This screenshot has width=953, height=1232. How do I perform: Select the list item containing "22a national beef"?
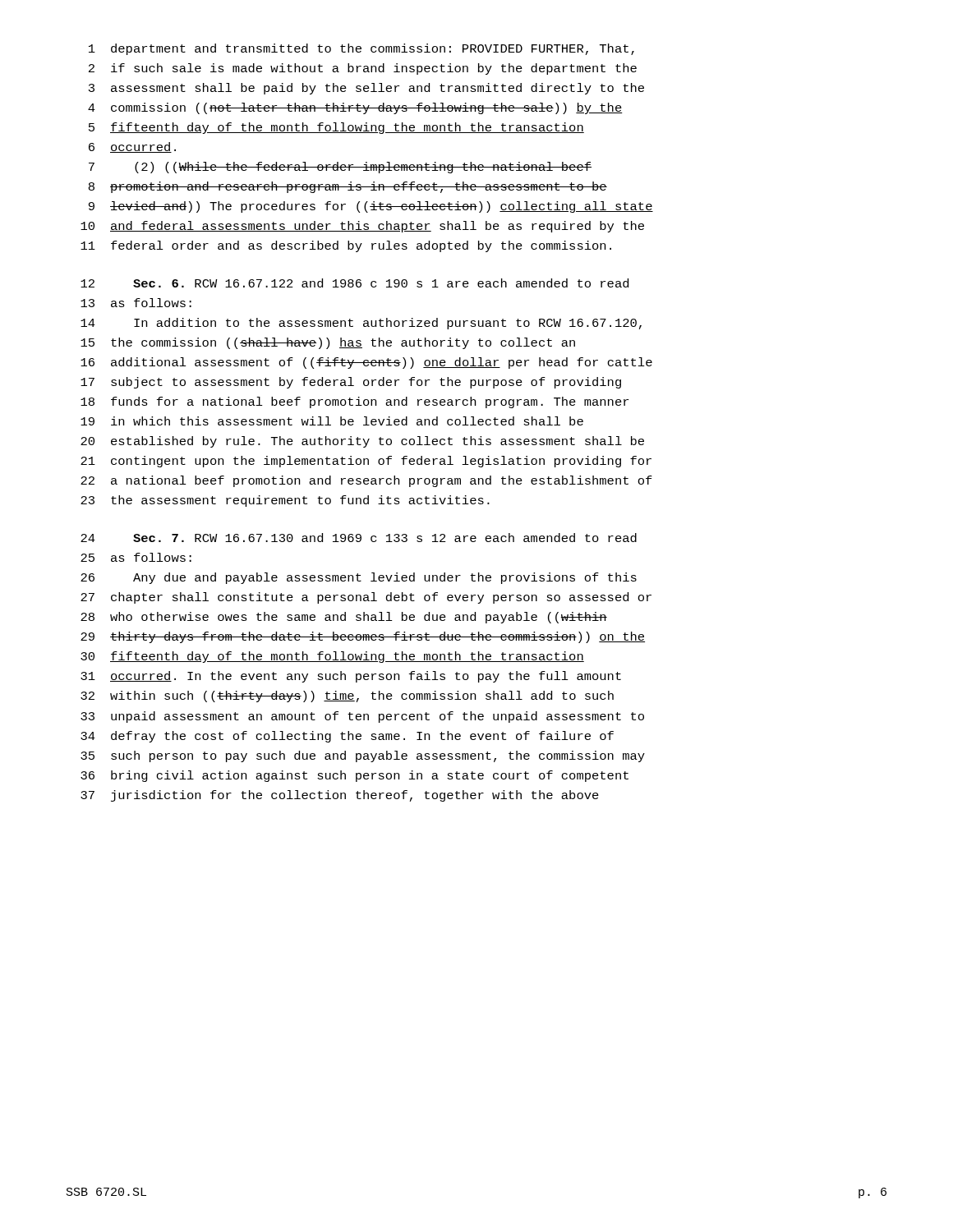476,482
